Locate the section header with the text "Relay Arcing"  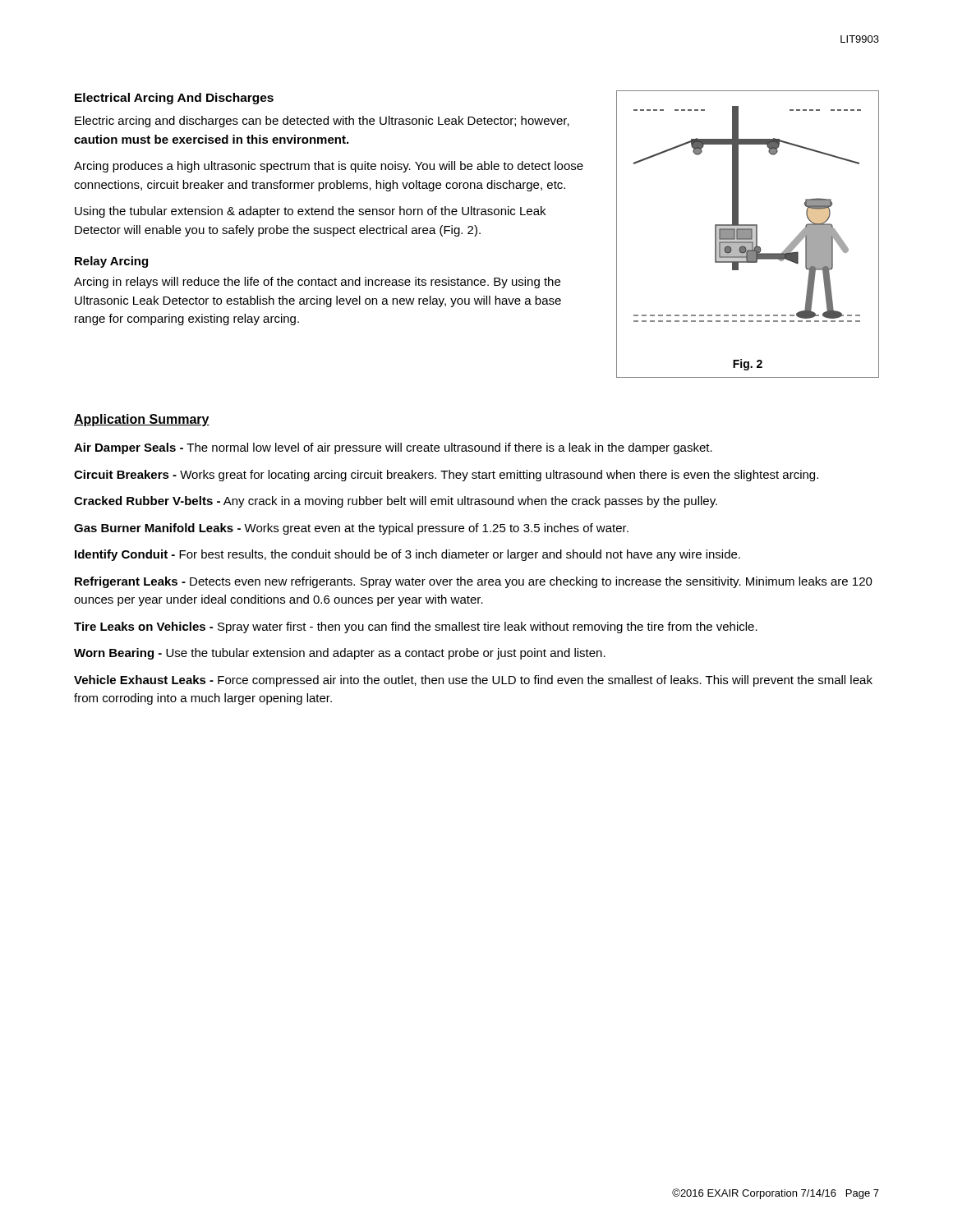111,261
